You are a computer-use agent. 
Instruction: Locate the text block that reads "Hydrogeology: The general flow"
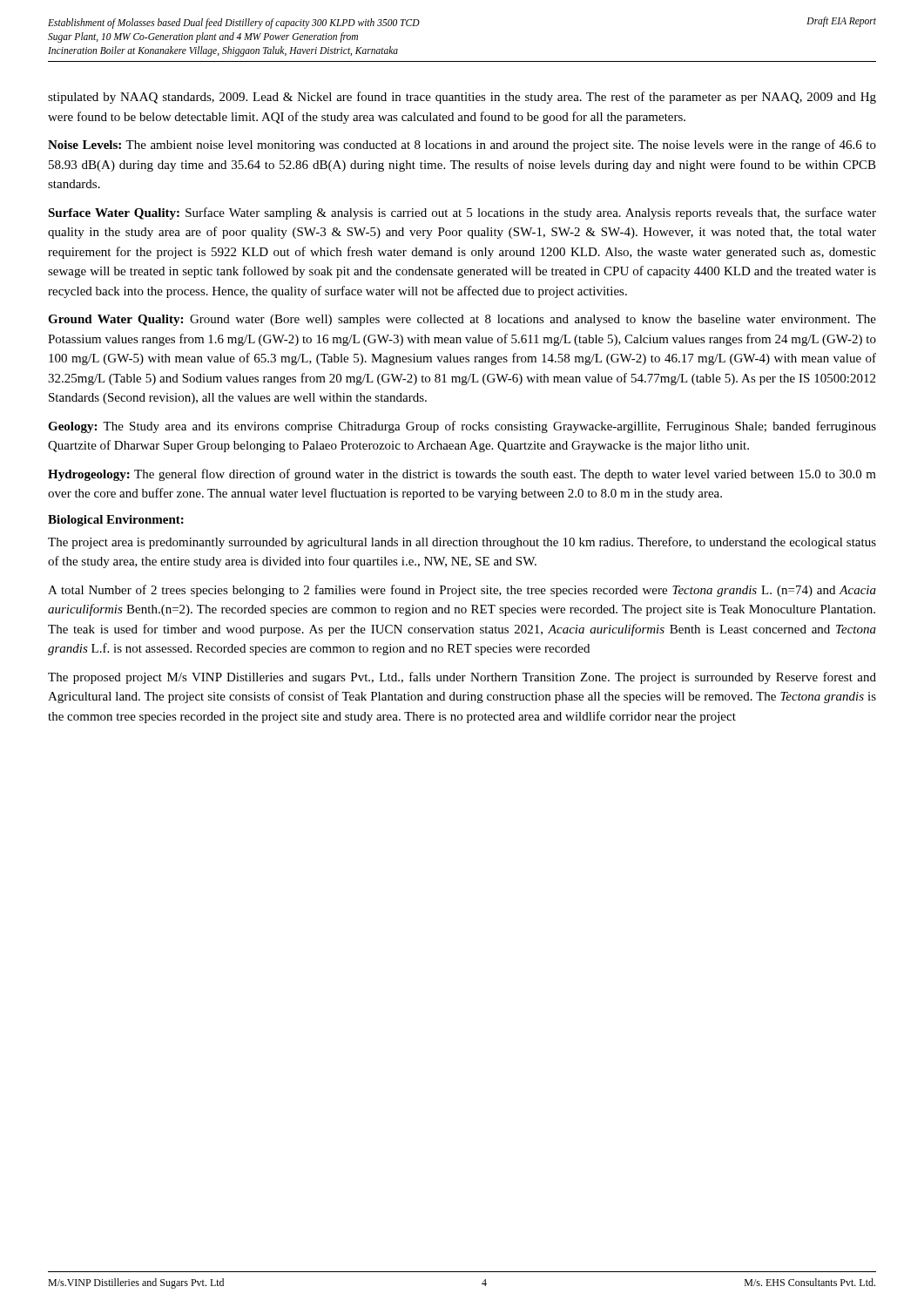click(x=462, y=484)
